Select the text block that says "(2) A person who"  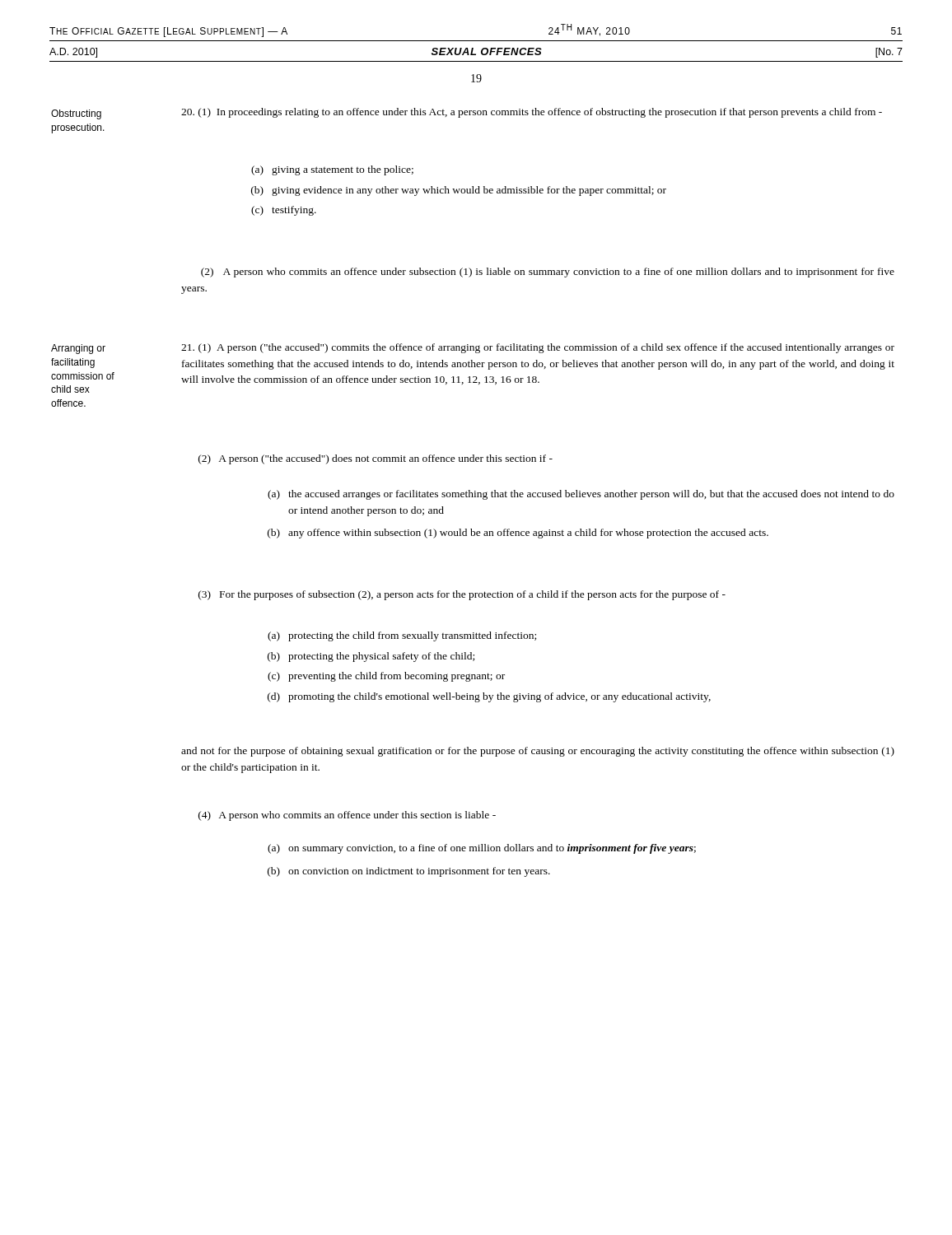click(538, 279)
